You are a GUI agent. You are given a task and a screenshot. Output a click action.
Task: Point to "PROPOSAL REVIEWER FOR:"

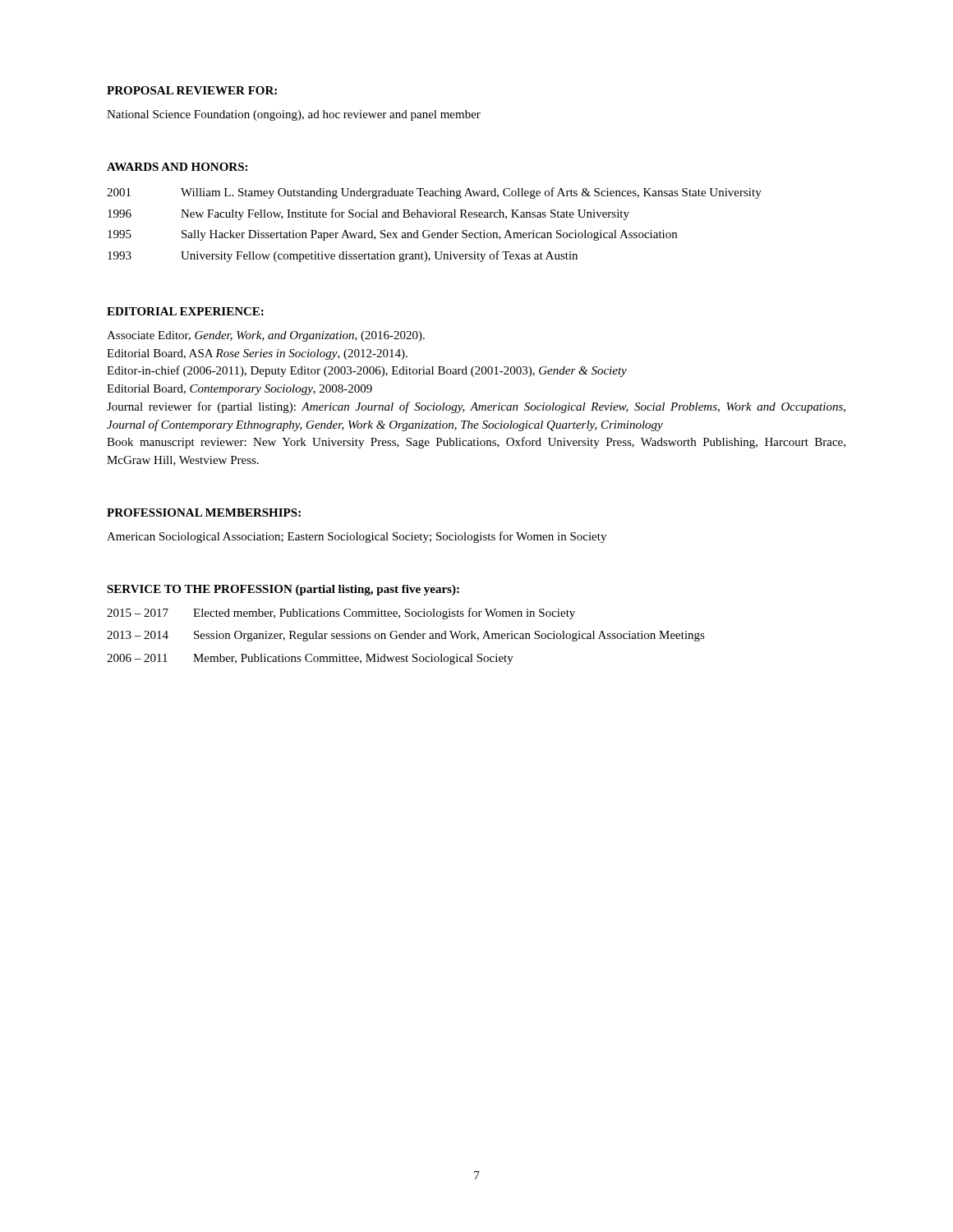(192, 90)
